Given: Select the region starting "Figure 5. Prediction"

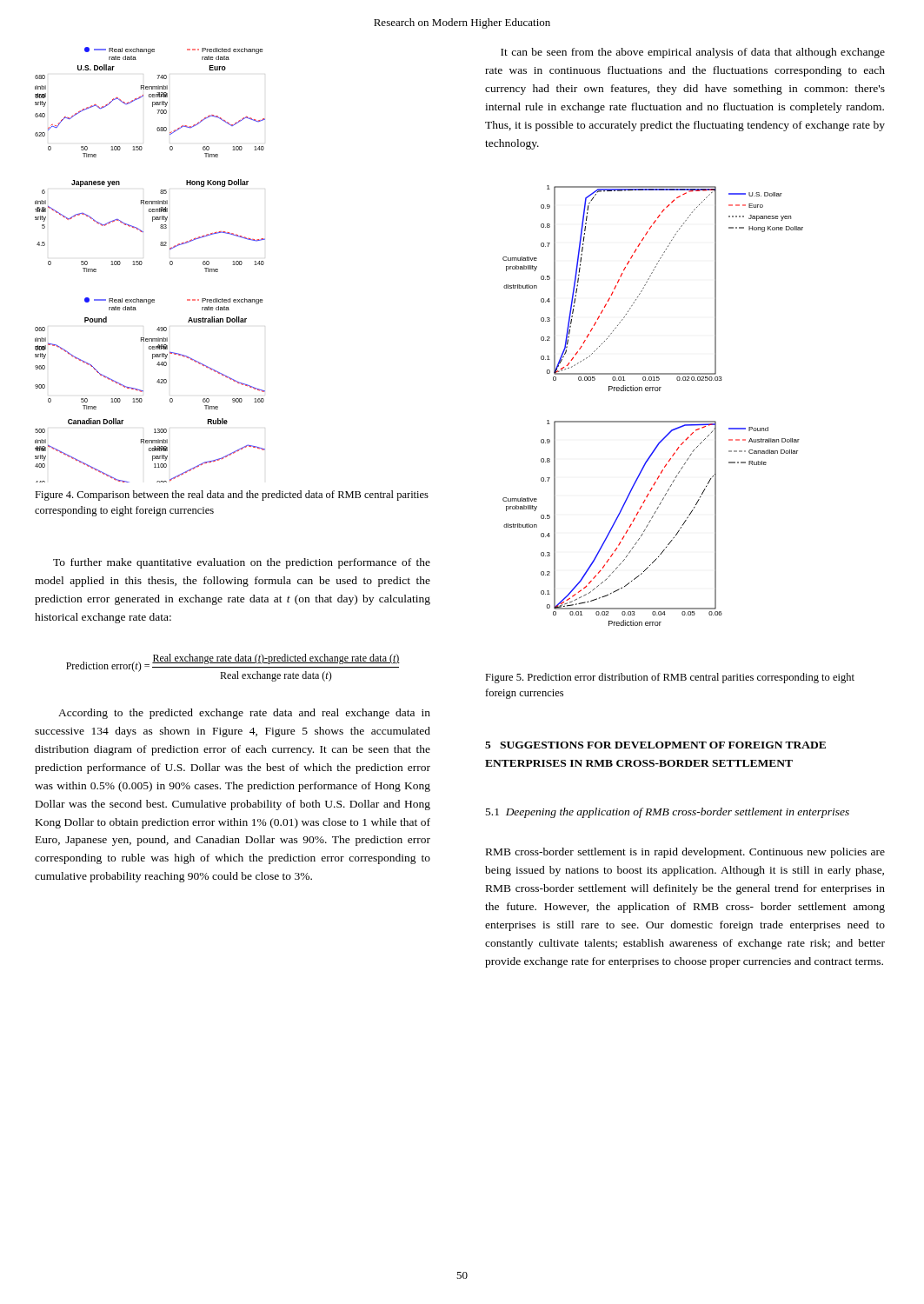Looking at the screenshot, I should (x=670, y=685).
